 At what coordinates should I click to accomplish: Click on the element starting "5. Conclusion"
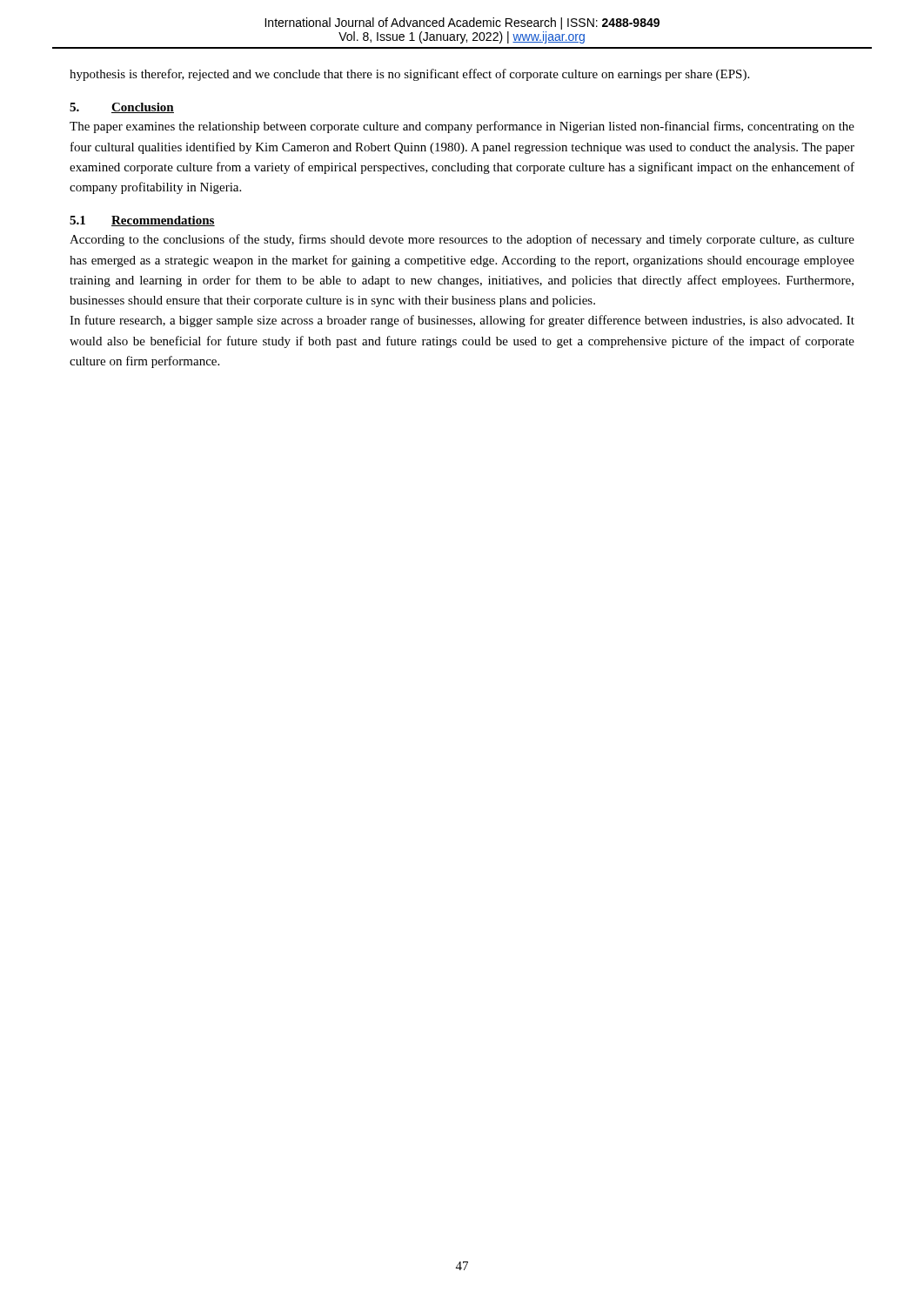(122, 108)
